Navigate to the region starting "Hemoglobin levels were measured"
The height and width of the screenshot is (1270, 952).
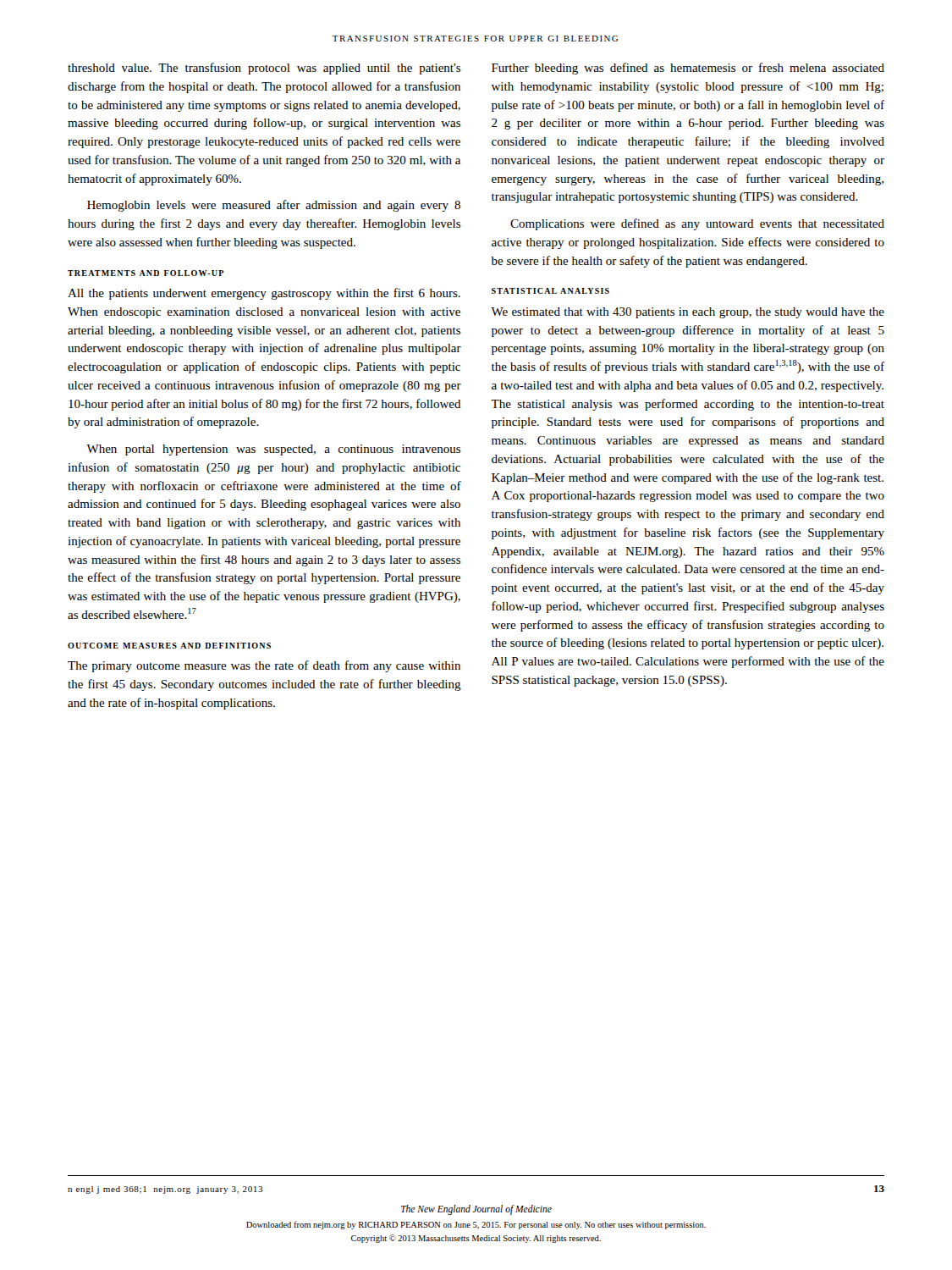coord(264,224)
